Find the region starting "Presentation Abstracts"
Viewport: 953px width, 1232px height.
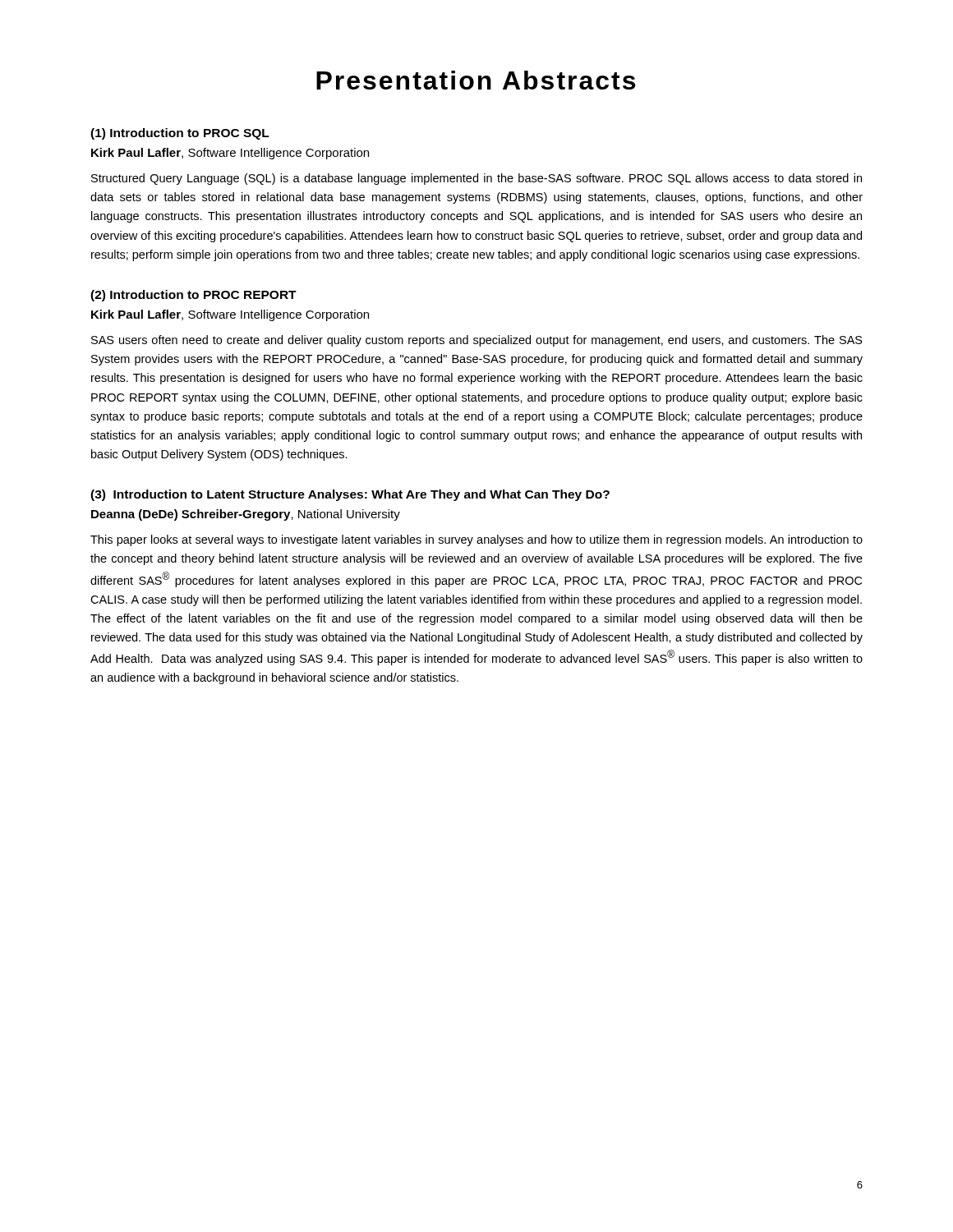pyautogui.click(x=476, y=80)
